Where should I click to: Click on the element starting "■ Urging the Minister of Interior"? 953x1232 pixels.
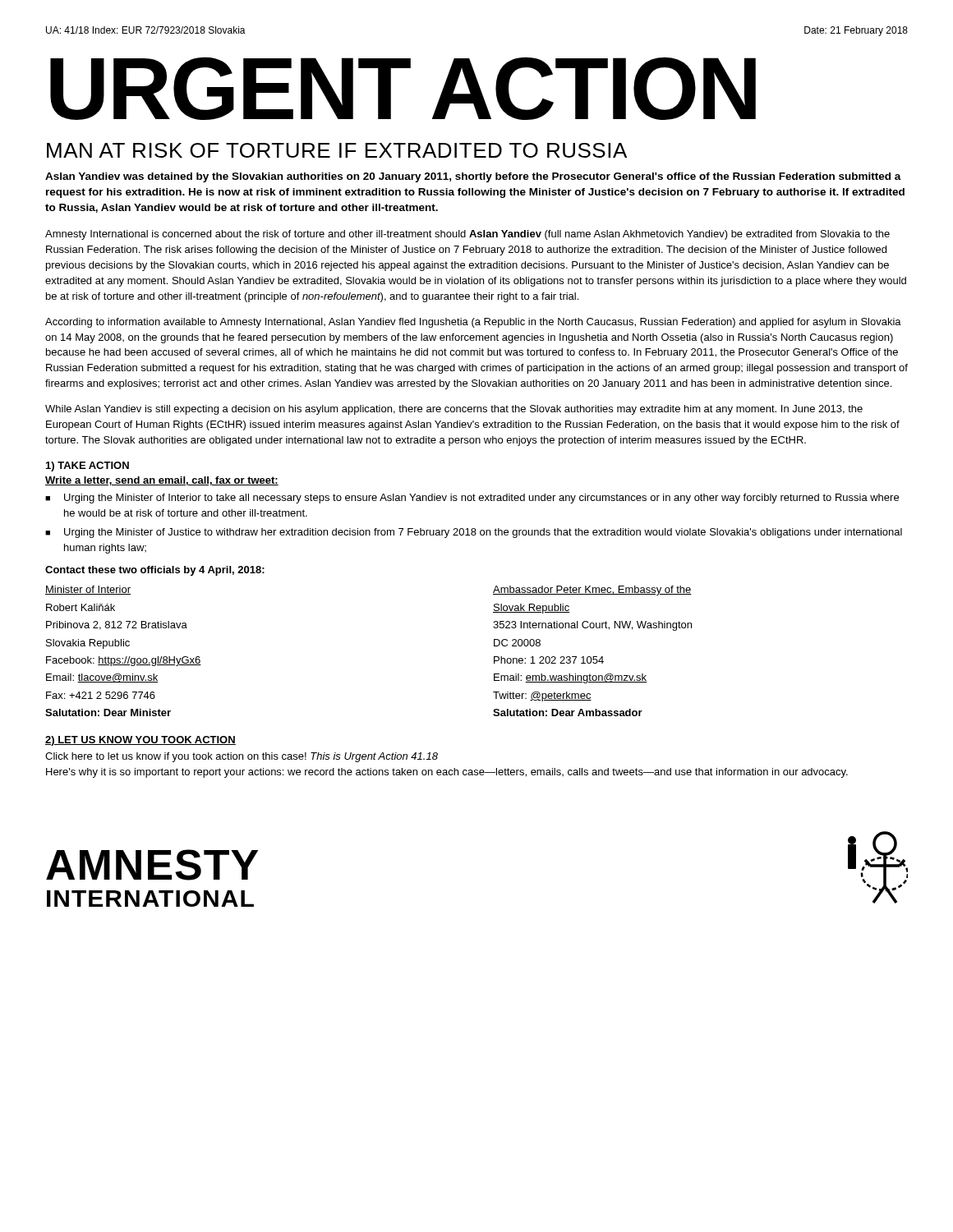(x=476, y=506)
